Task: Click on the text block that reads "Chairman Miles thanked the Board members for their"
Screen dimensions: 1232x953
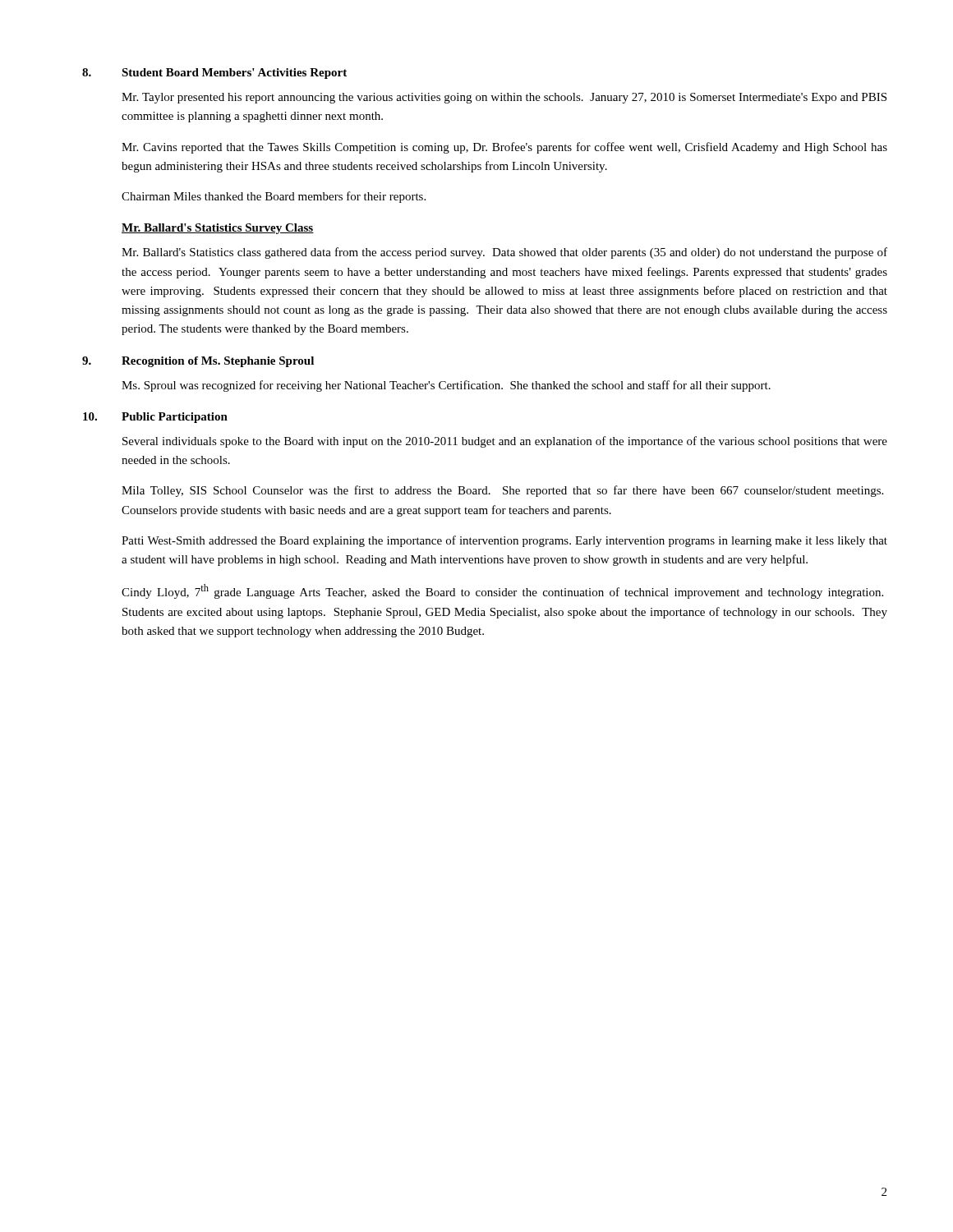Action: tap(274, 196)
